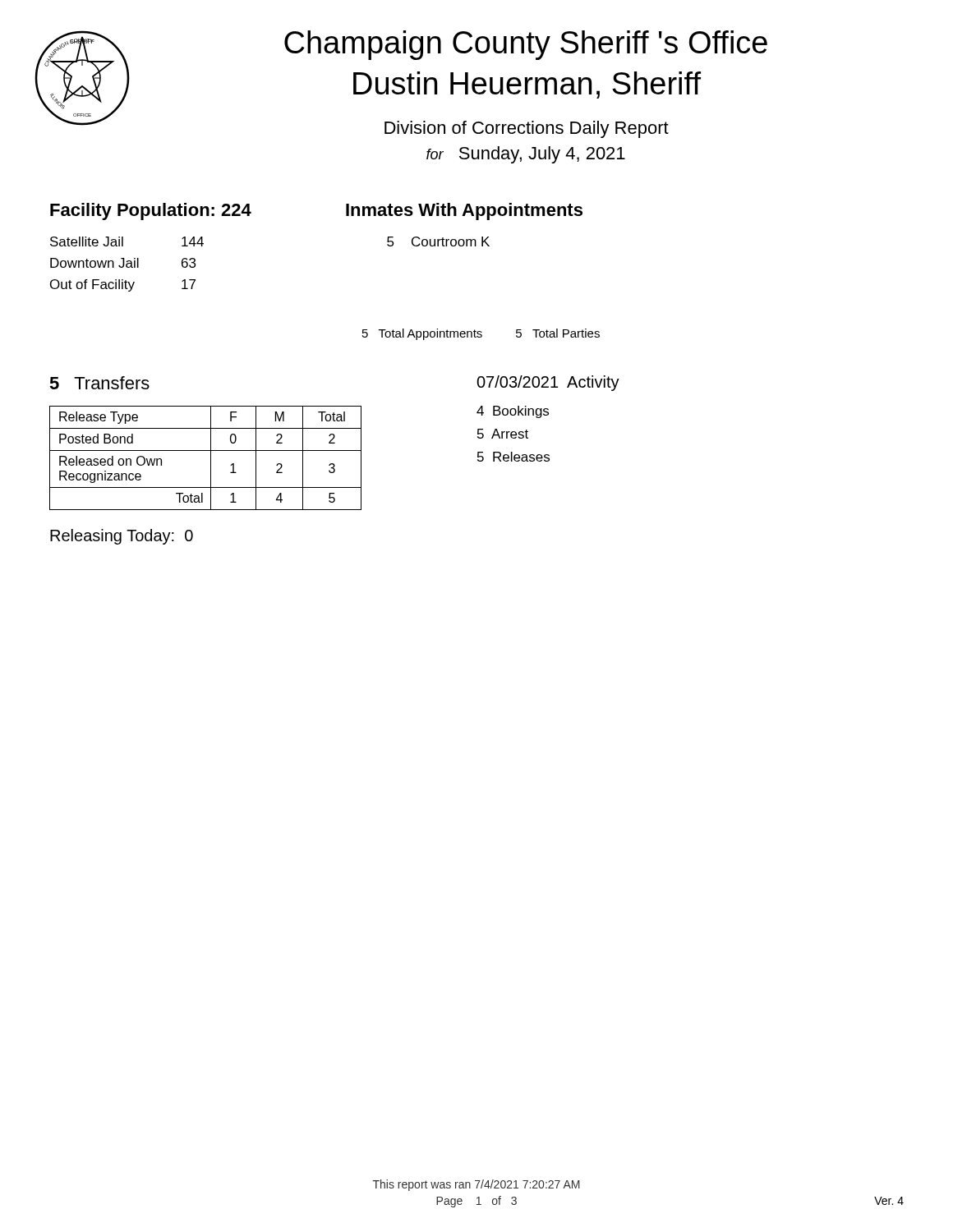This screenshot has width=953, height=1232.
Task: Locate the list item with the text "5 Arrest"
Action: 503,434
